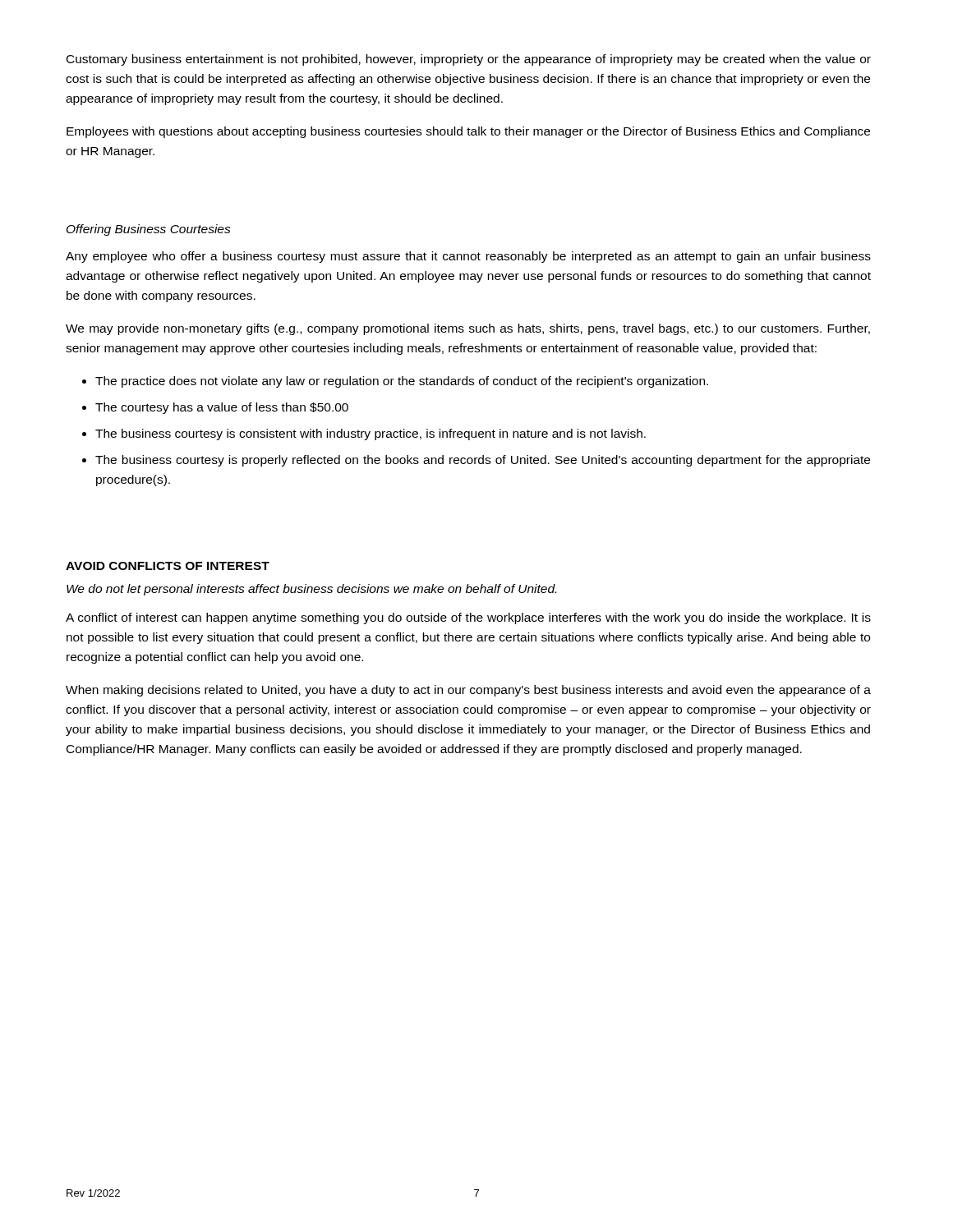Find the section header containing "AVOID CONFLICTS OF INTEREST"

(167, 566)
